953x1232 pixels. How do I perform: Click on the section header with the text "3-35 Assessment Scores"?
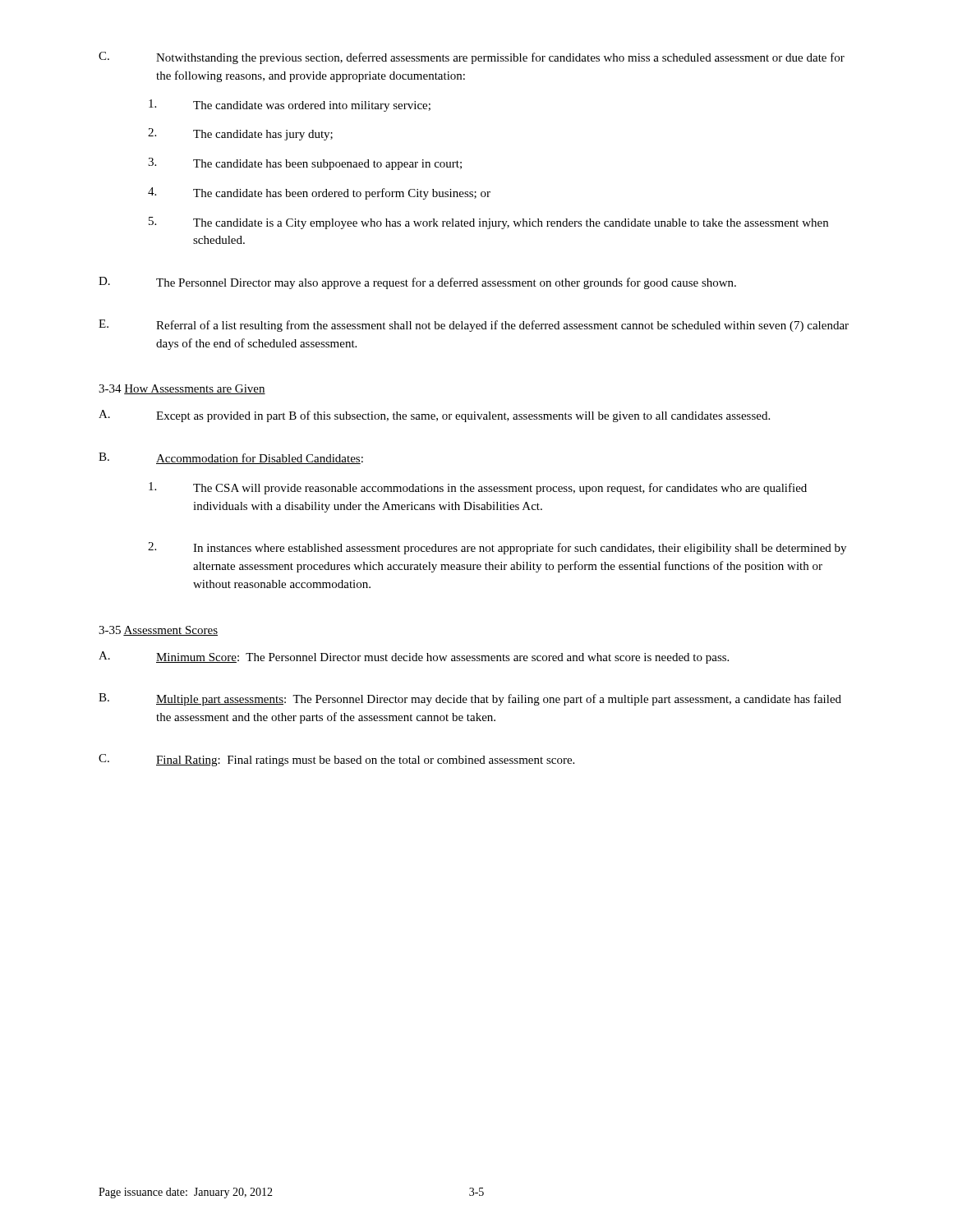tap(158, 630)
